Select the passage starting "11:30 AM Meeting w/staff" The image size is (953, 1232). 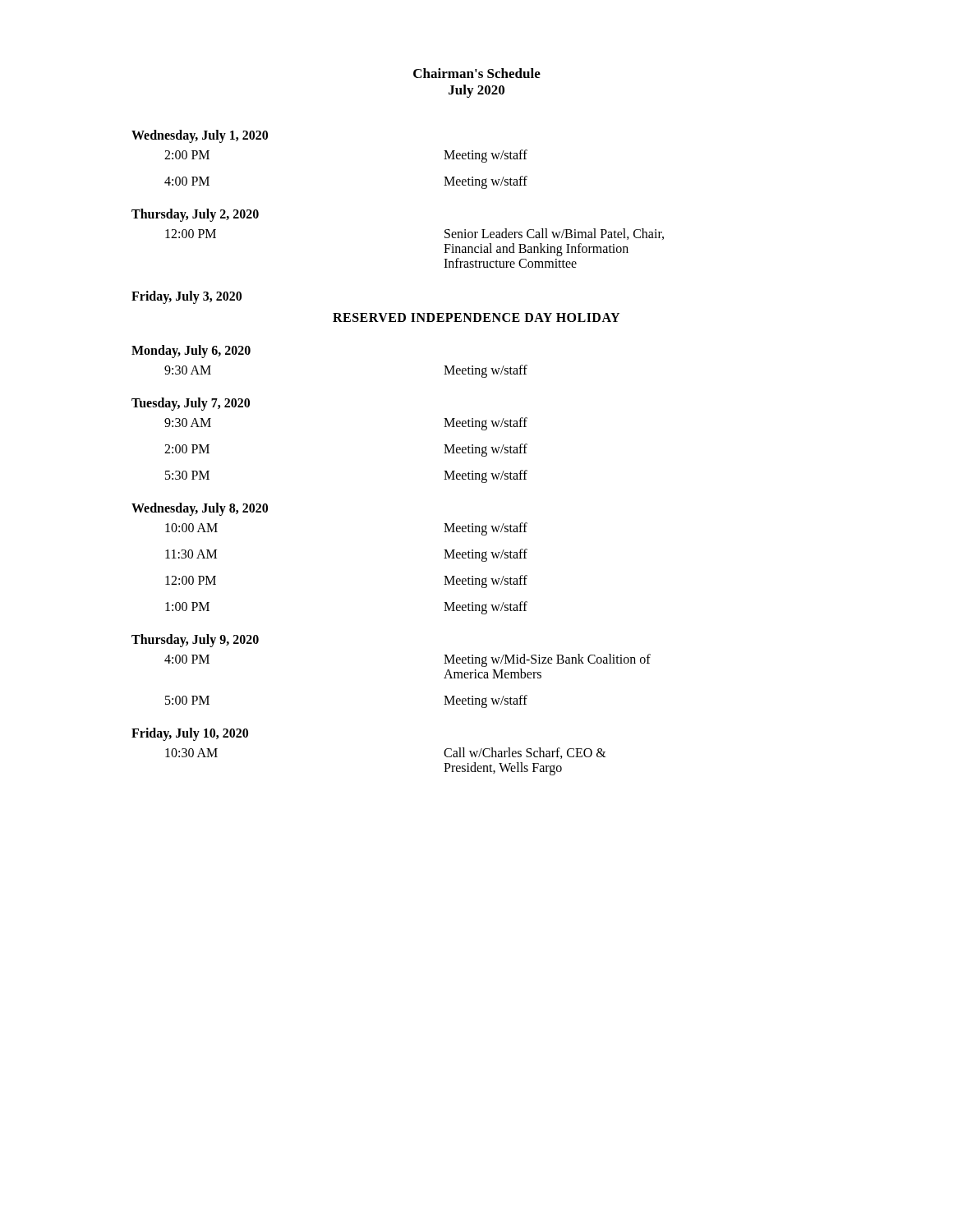[476, 554]
